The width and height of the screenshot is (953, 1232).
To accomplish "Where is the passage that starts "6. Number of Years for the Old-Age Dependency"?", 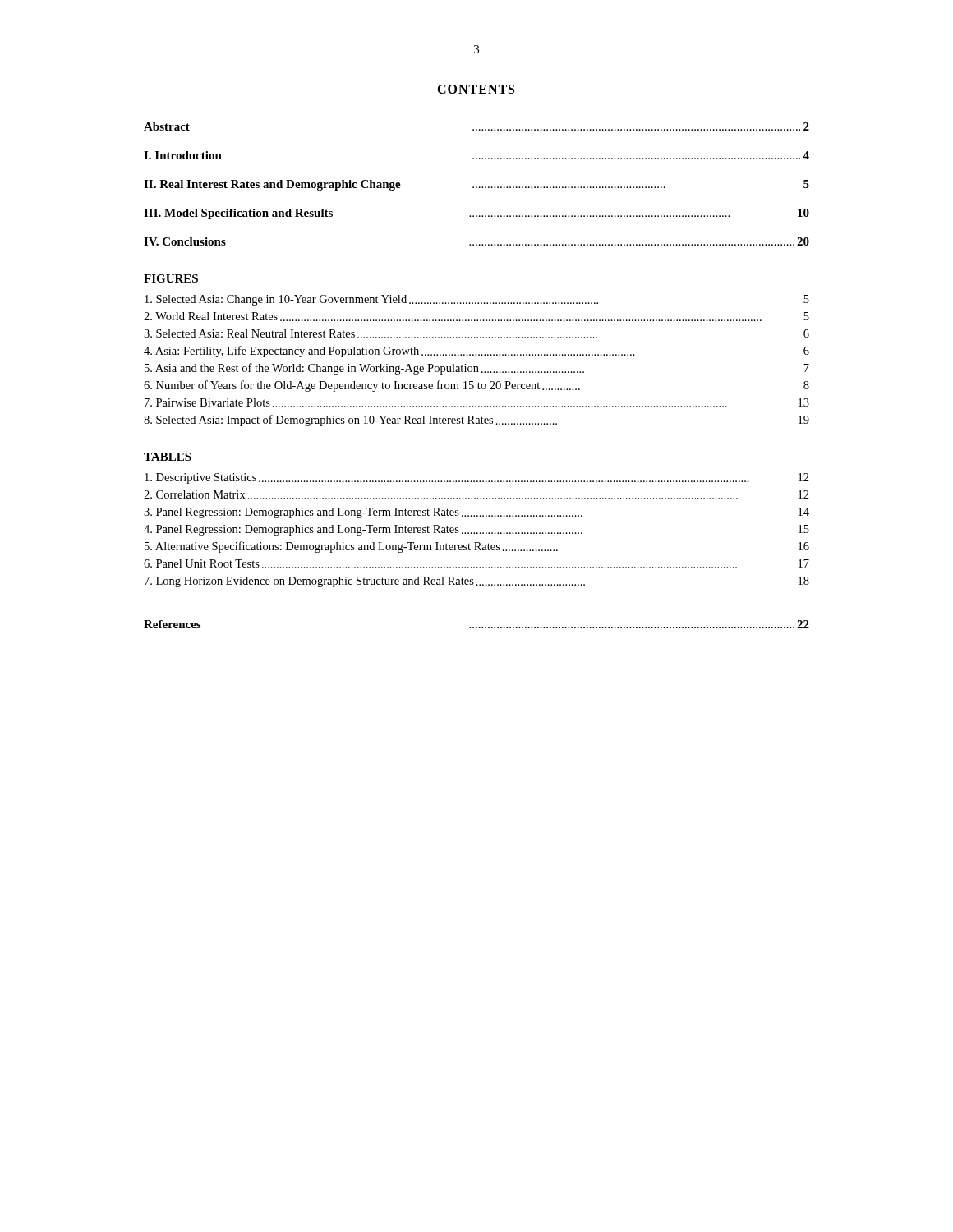I will [476, 386].
